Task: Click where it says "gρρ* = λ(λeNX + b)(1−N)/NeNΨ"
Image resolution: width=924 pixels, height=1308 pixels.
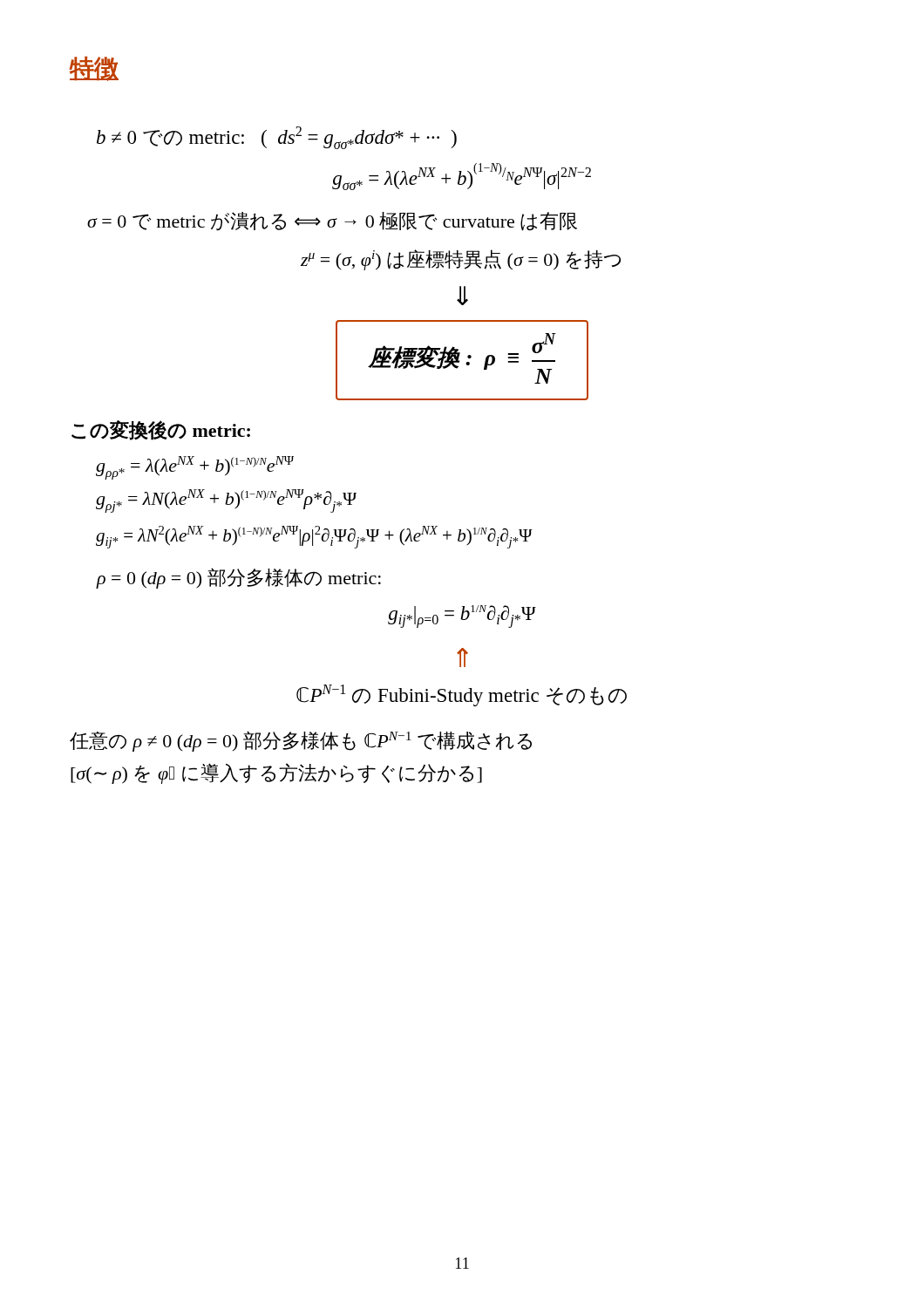Action: pos(195,466)
